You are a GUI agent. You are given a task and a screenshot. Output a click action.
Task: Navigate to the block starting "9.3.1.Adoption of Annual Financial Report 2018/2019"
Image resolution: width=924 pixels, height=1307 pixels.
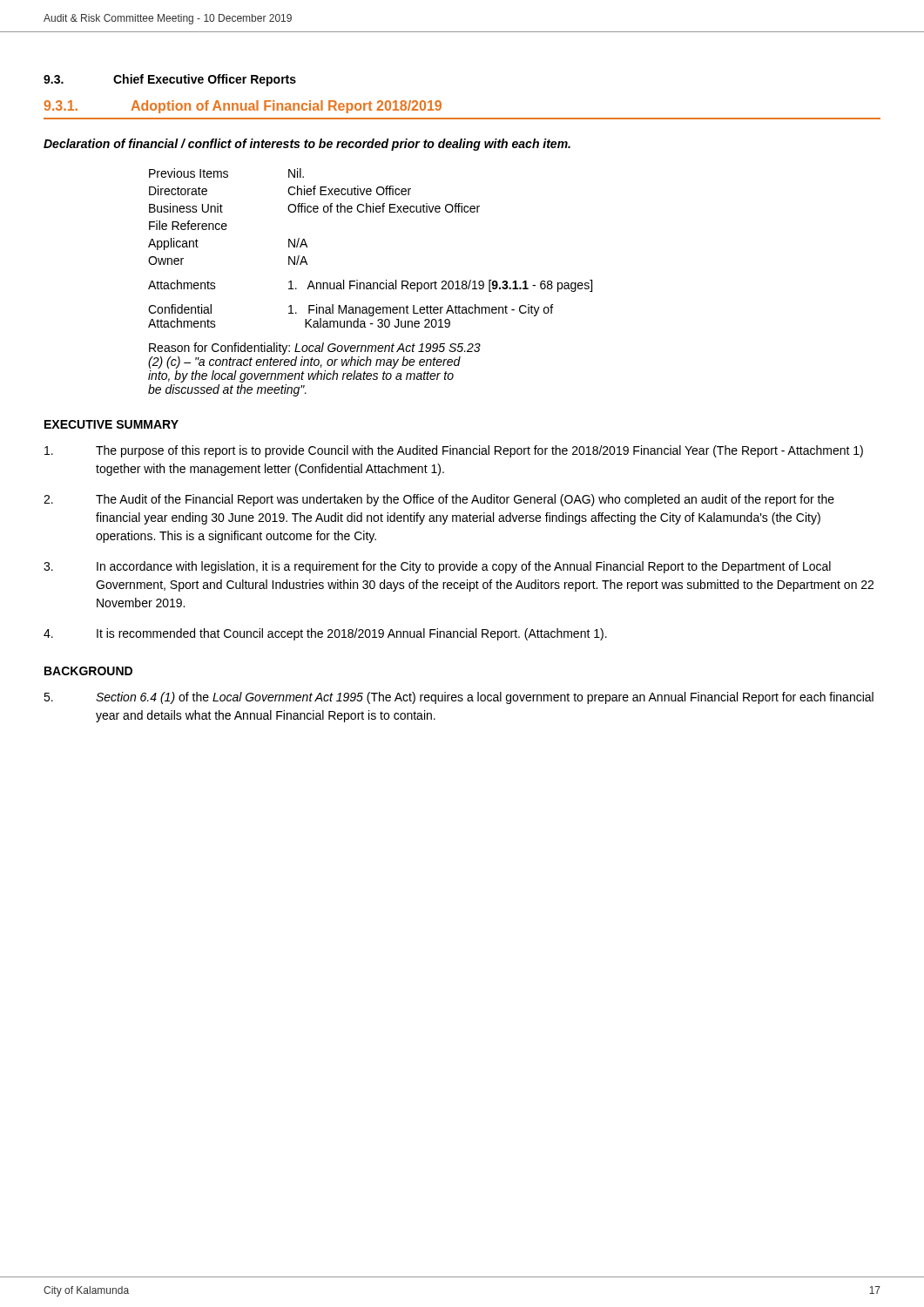(243, 106)
